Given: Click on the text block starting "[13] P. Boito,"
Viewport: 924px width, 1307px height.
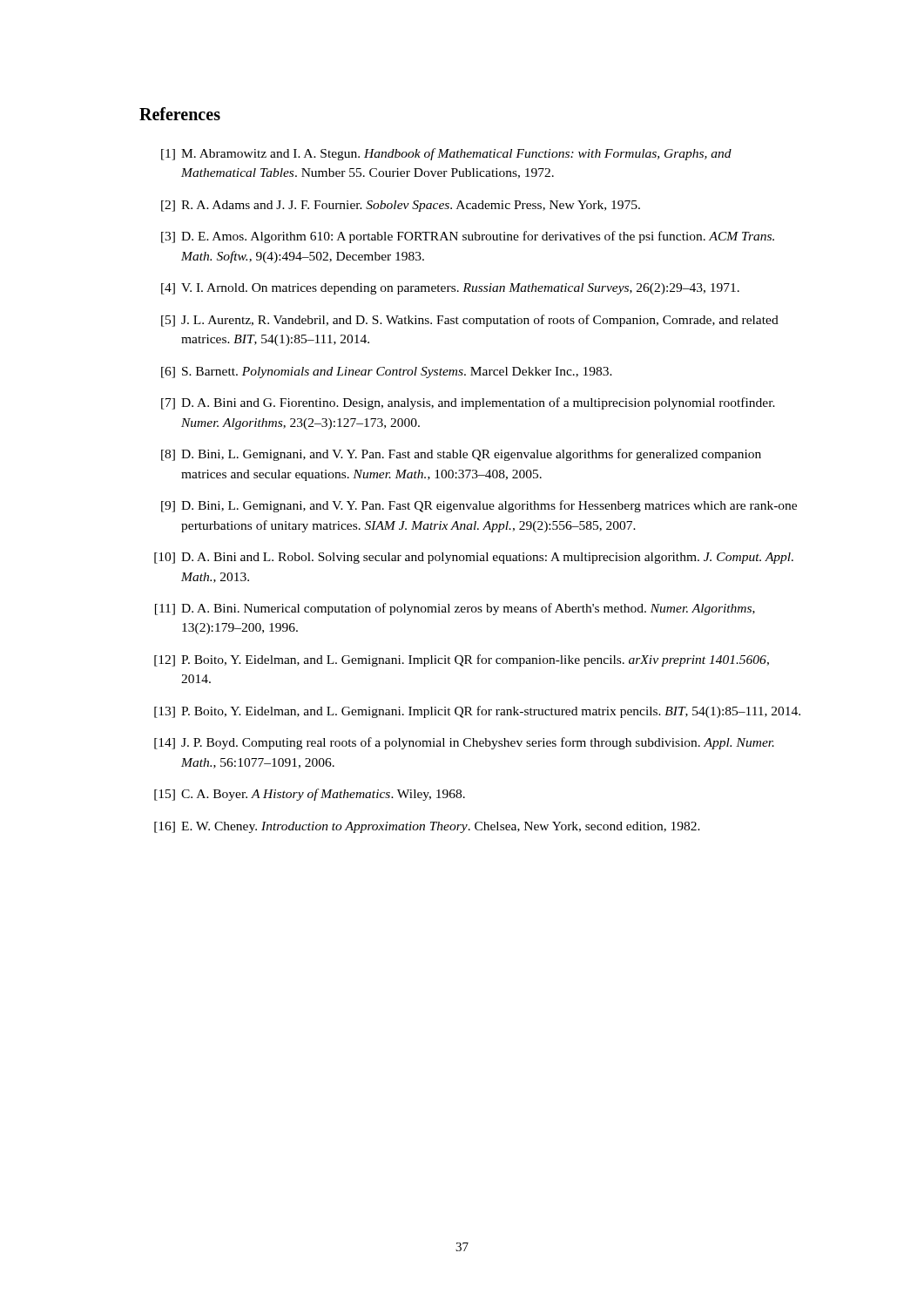Looking at the screenshot, I should coord(471,711).
